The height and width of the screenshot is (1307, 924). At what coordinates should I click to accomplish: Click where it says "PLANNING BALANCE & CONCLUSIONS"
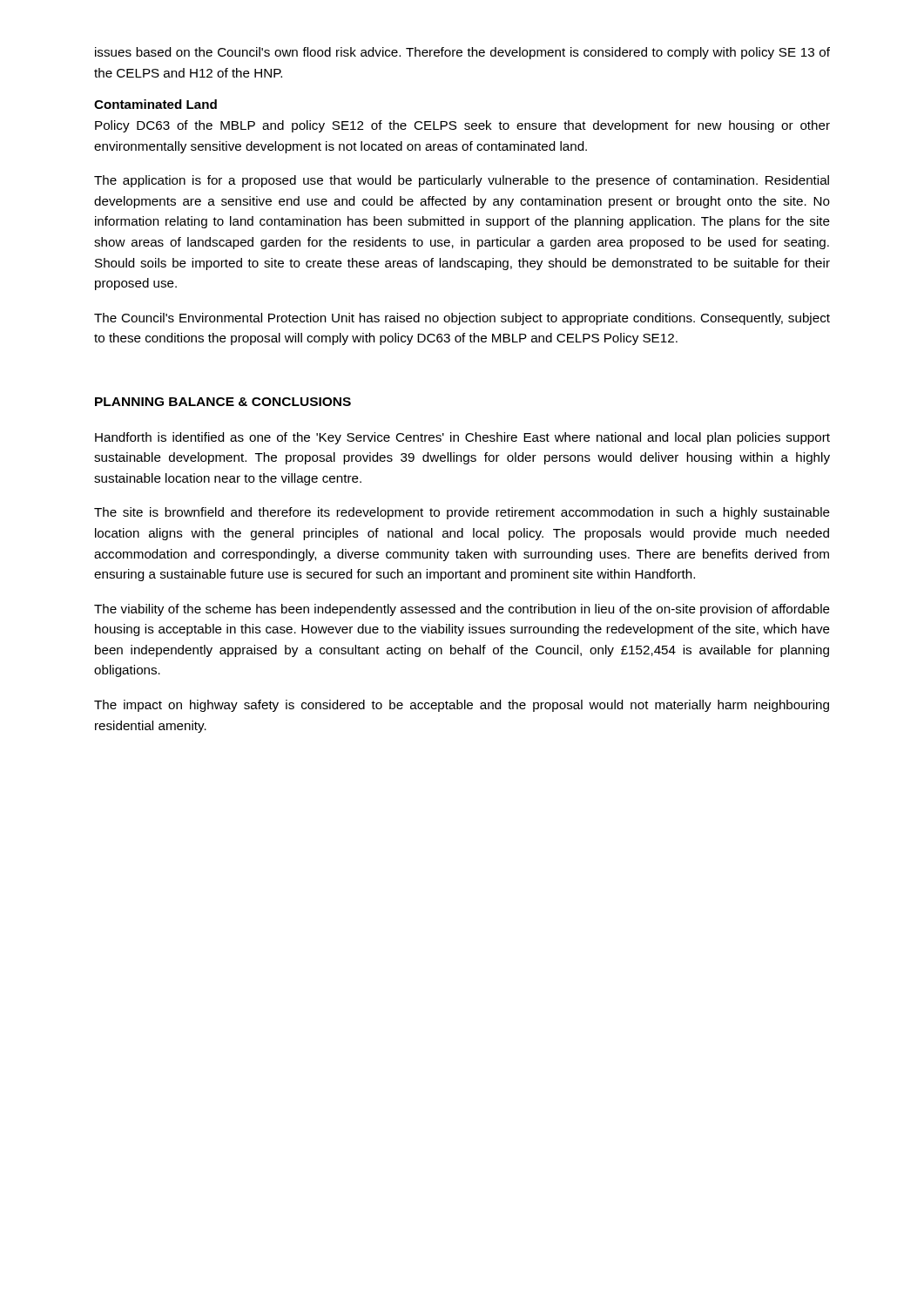click(223, 401)
